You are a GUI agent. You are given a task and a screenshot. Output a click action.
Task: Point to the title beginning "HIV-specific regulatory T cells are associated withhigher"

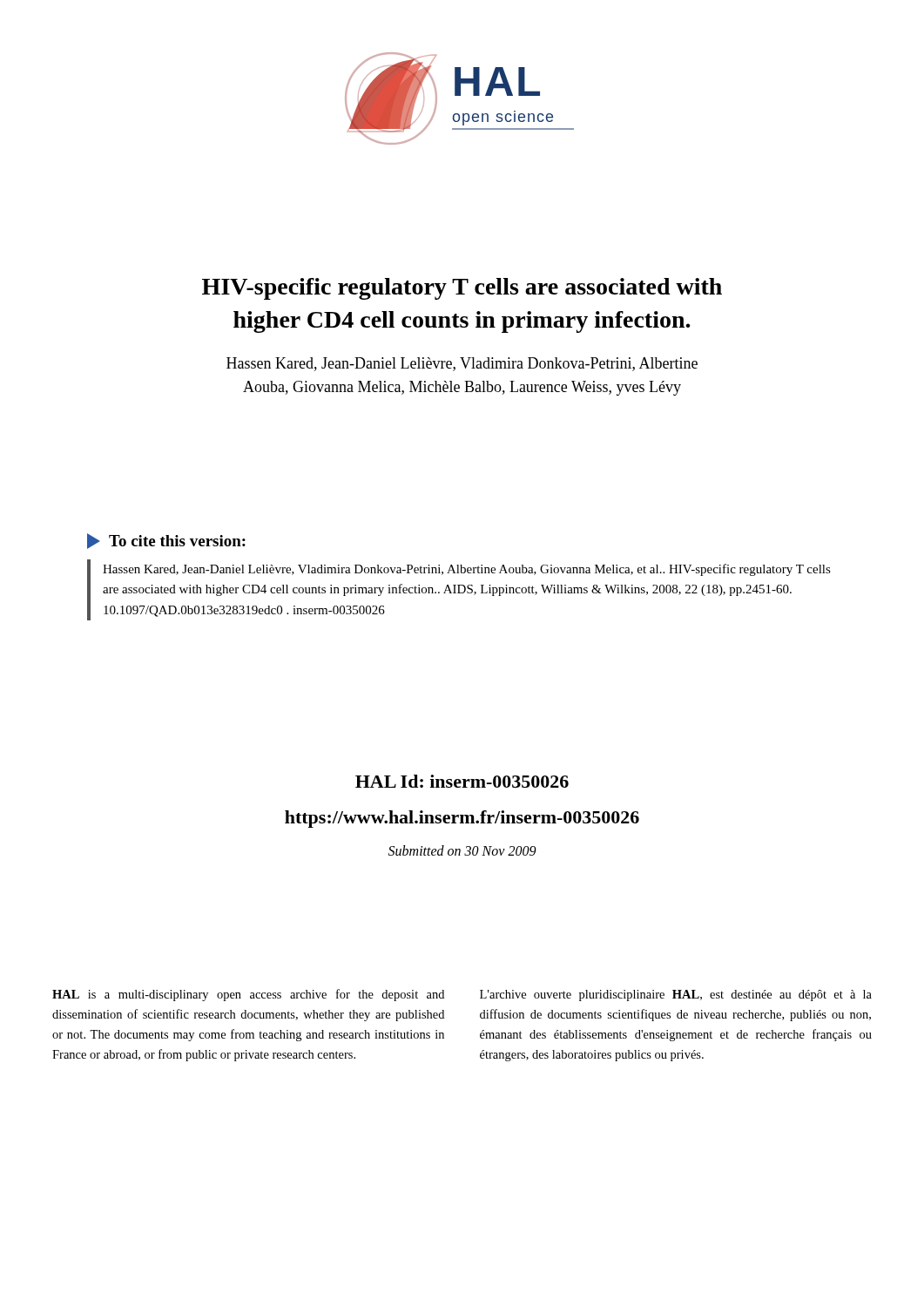click(462, 334)
